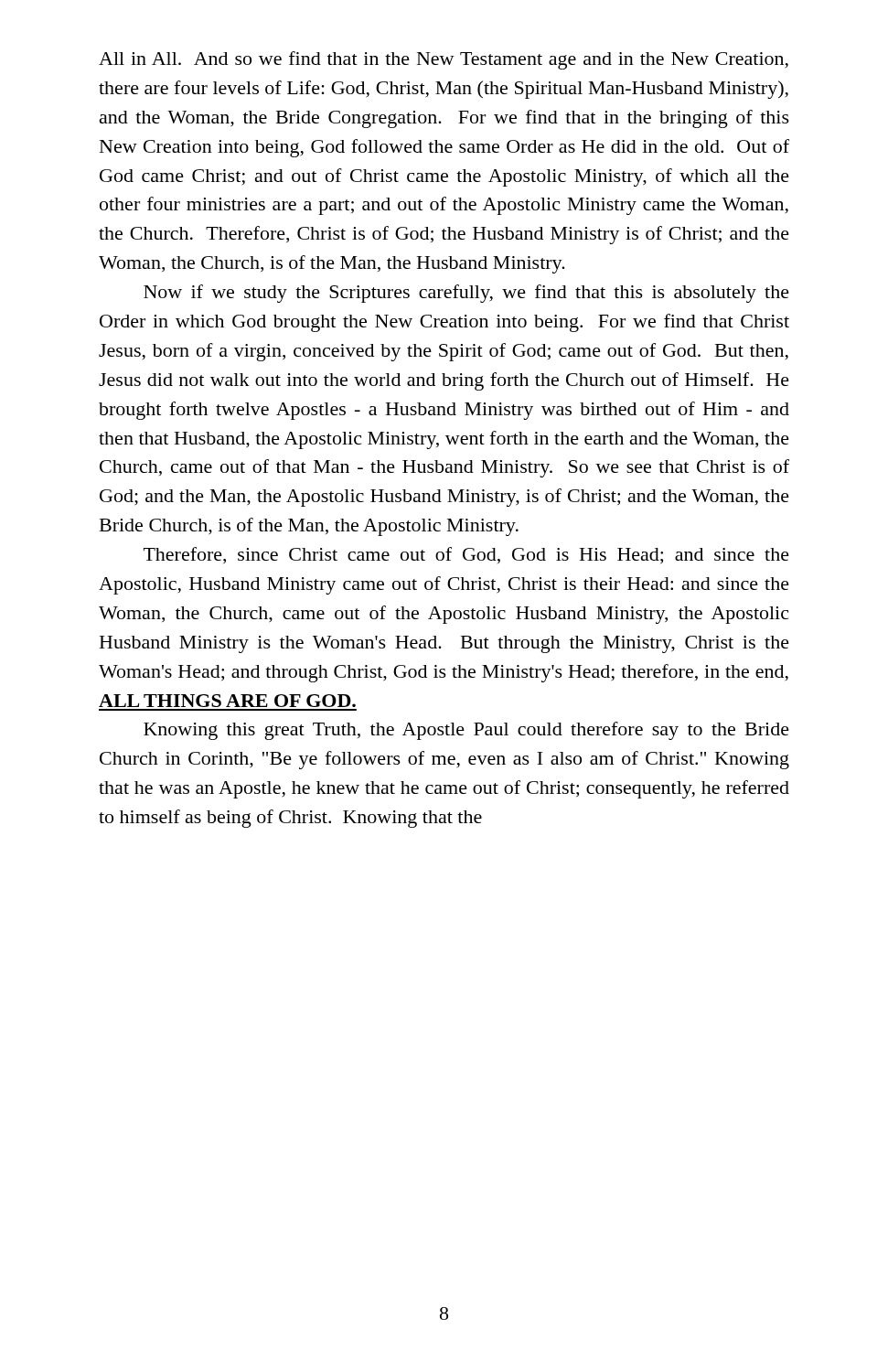This screenshot has width=888, height=1372.
Task: Select the text block that reads "All in All."
Action: pos(444,438)
